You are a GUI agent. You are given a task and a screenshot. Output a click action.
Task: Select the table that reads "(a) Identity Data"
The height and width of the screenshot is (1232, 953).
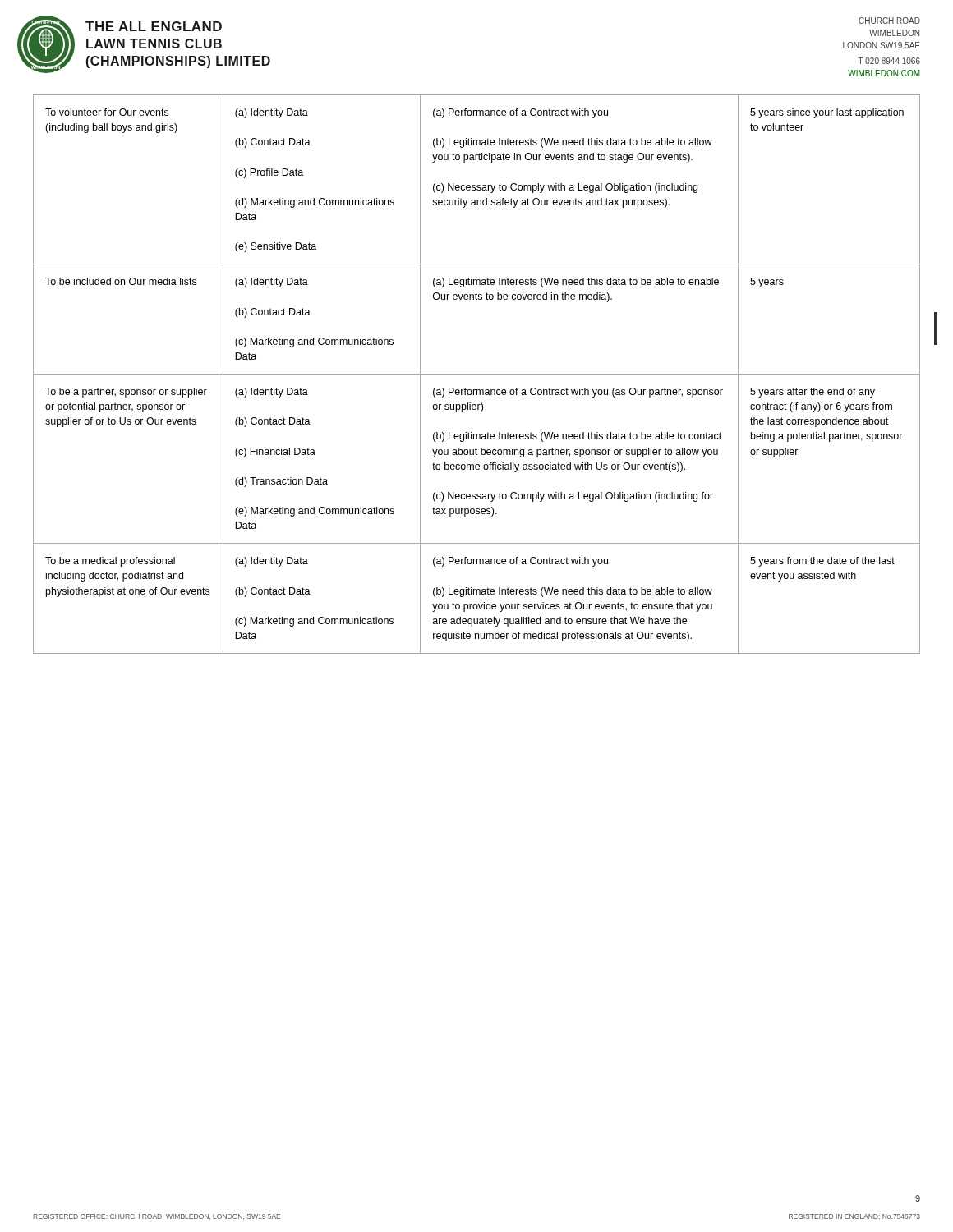click(x=476, y=374)
